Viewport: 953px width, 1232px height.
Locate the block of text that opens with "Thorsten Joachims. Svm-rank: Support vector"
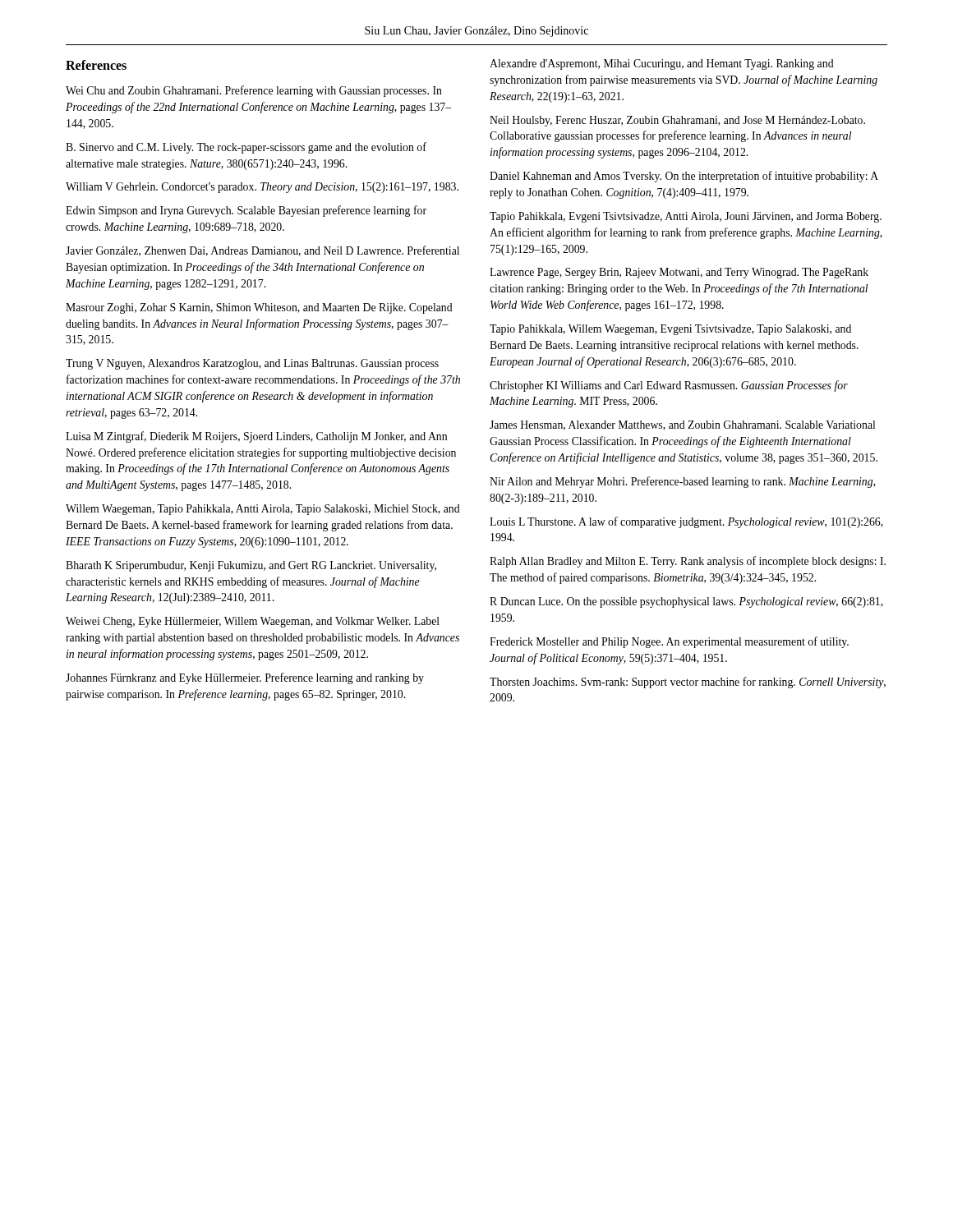[688, 690]
